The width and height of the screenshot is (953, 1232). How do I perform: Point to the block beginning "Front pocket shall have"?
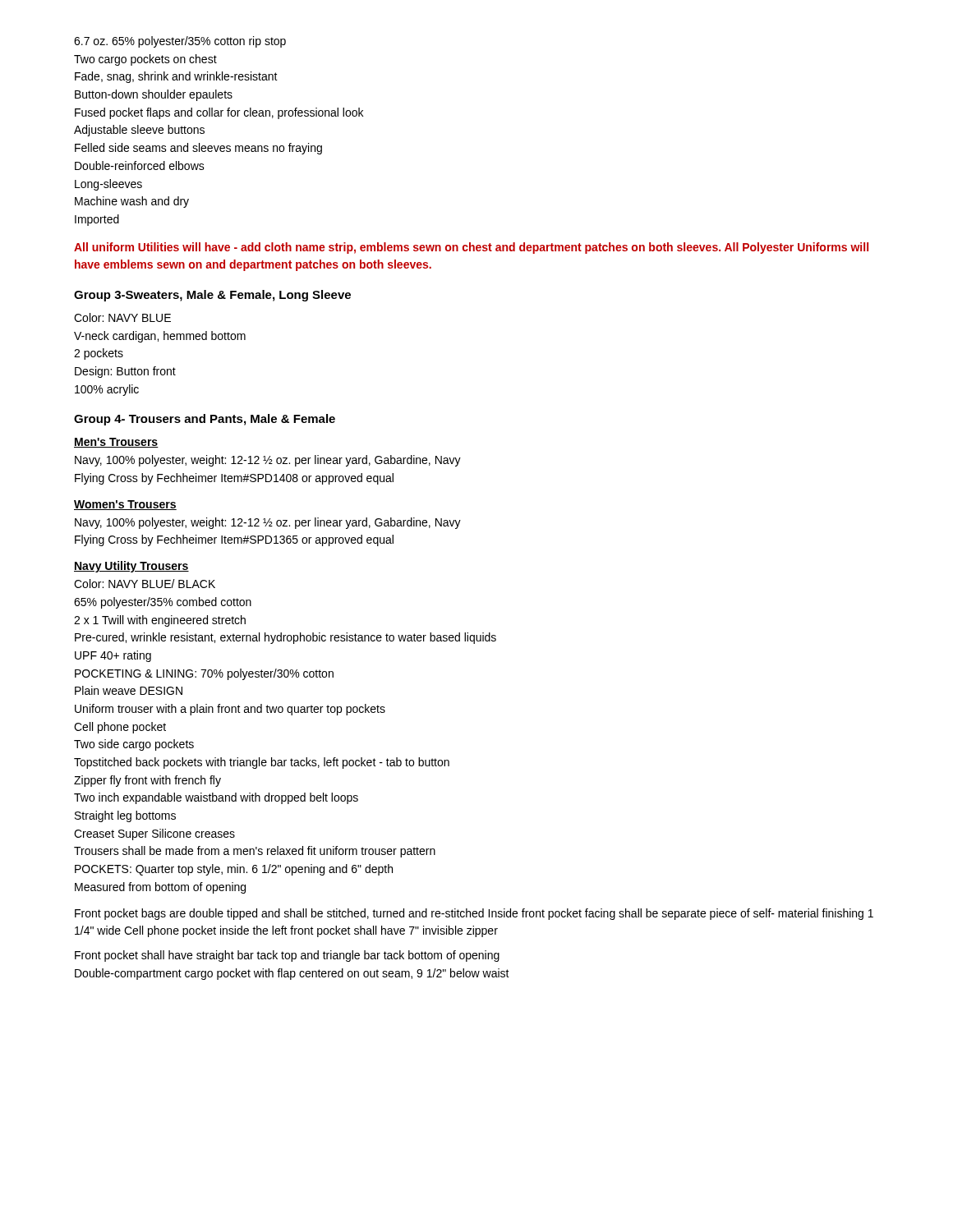pos(291,964)
